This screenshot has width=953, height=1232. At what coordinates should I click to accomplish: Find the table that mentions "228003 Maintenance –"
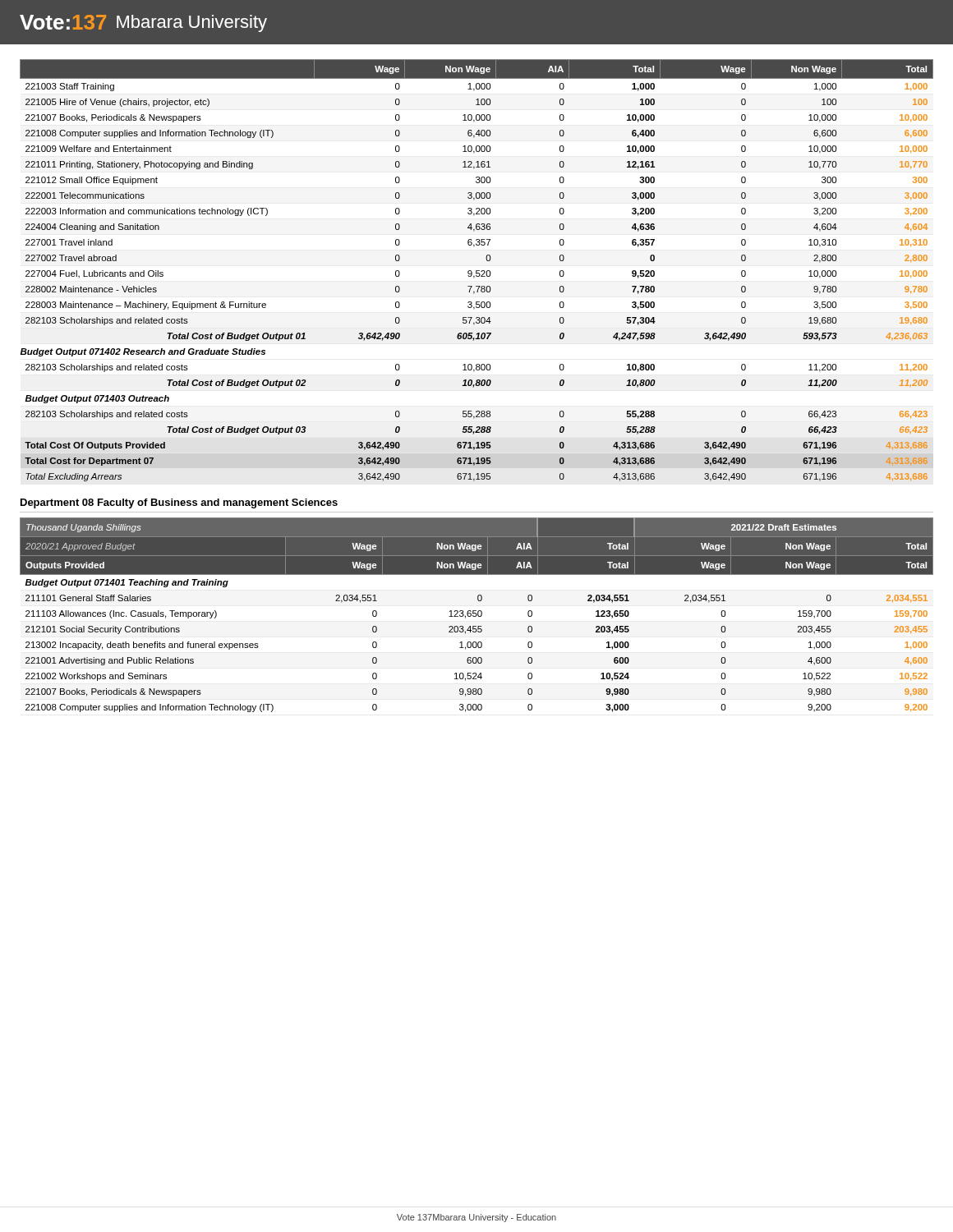[x=476, y=272]
